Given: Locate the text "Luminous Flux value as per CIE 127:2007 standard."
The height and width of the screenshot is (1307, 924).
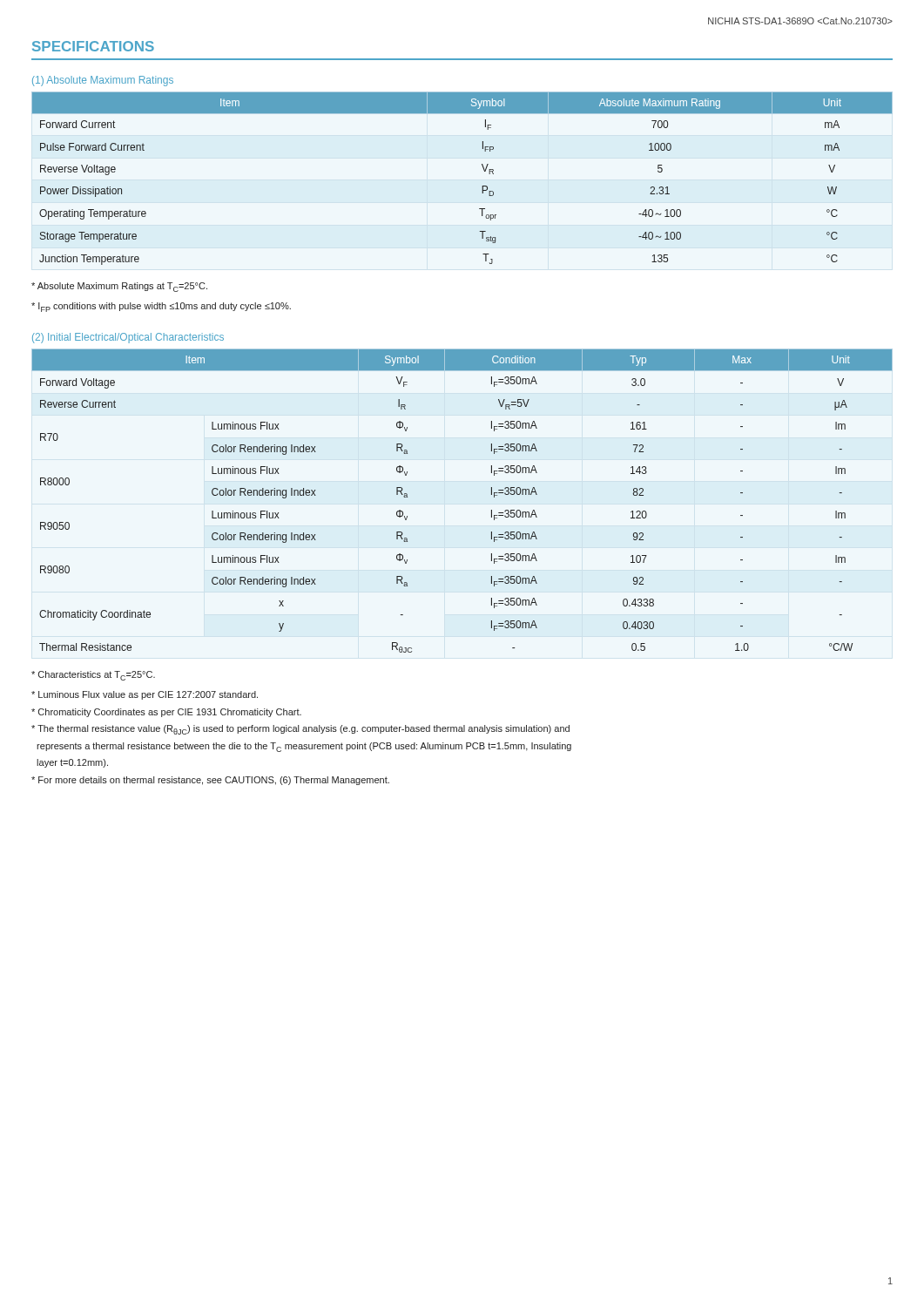Looking at the screenshot, I should tap(145, 695).
